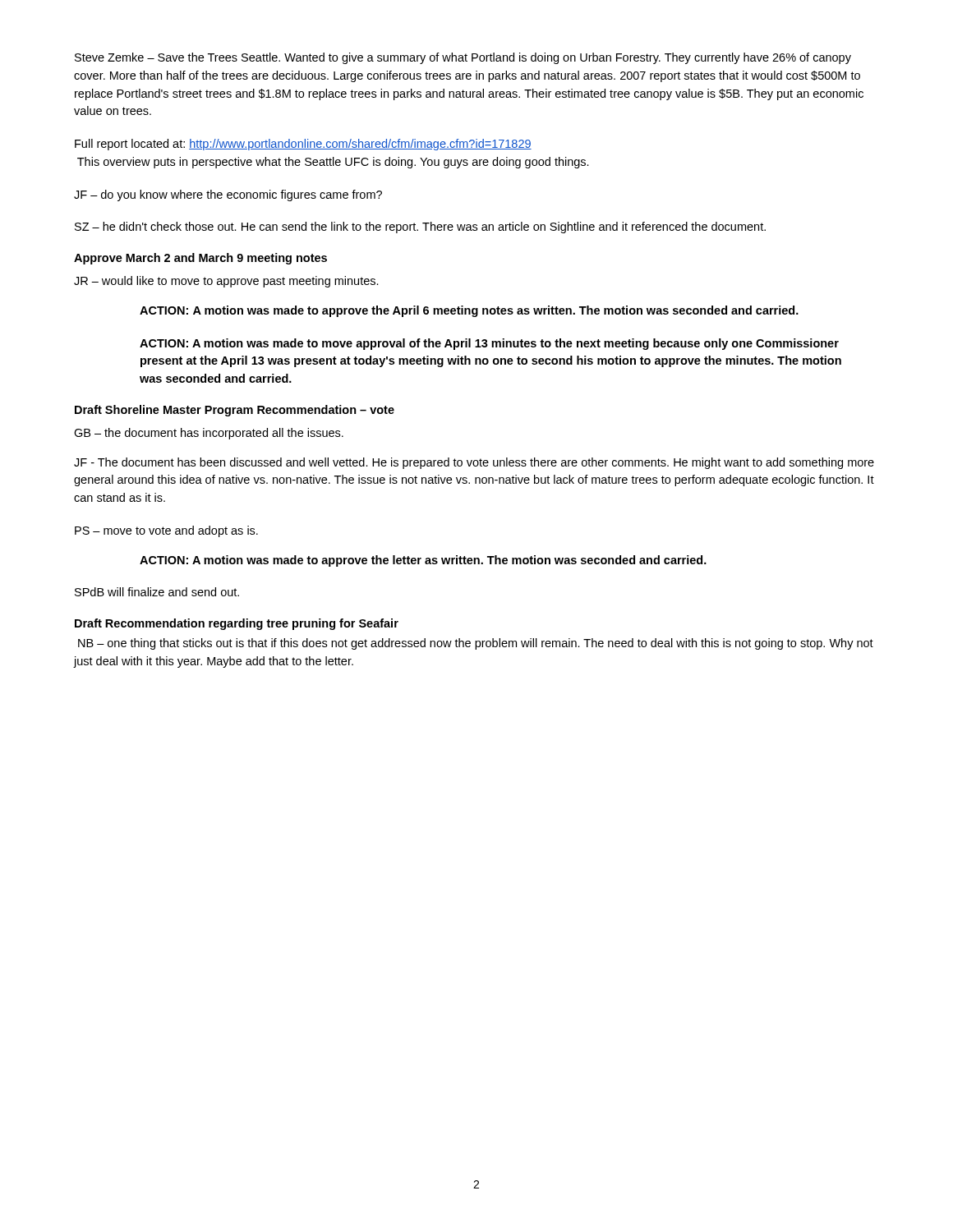Viewport: 953px width, 1232px height.
Task: Locate the passage starting "JF – do"
Action: click(228, 194)
